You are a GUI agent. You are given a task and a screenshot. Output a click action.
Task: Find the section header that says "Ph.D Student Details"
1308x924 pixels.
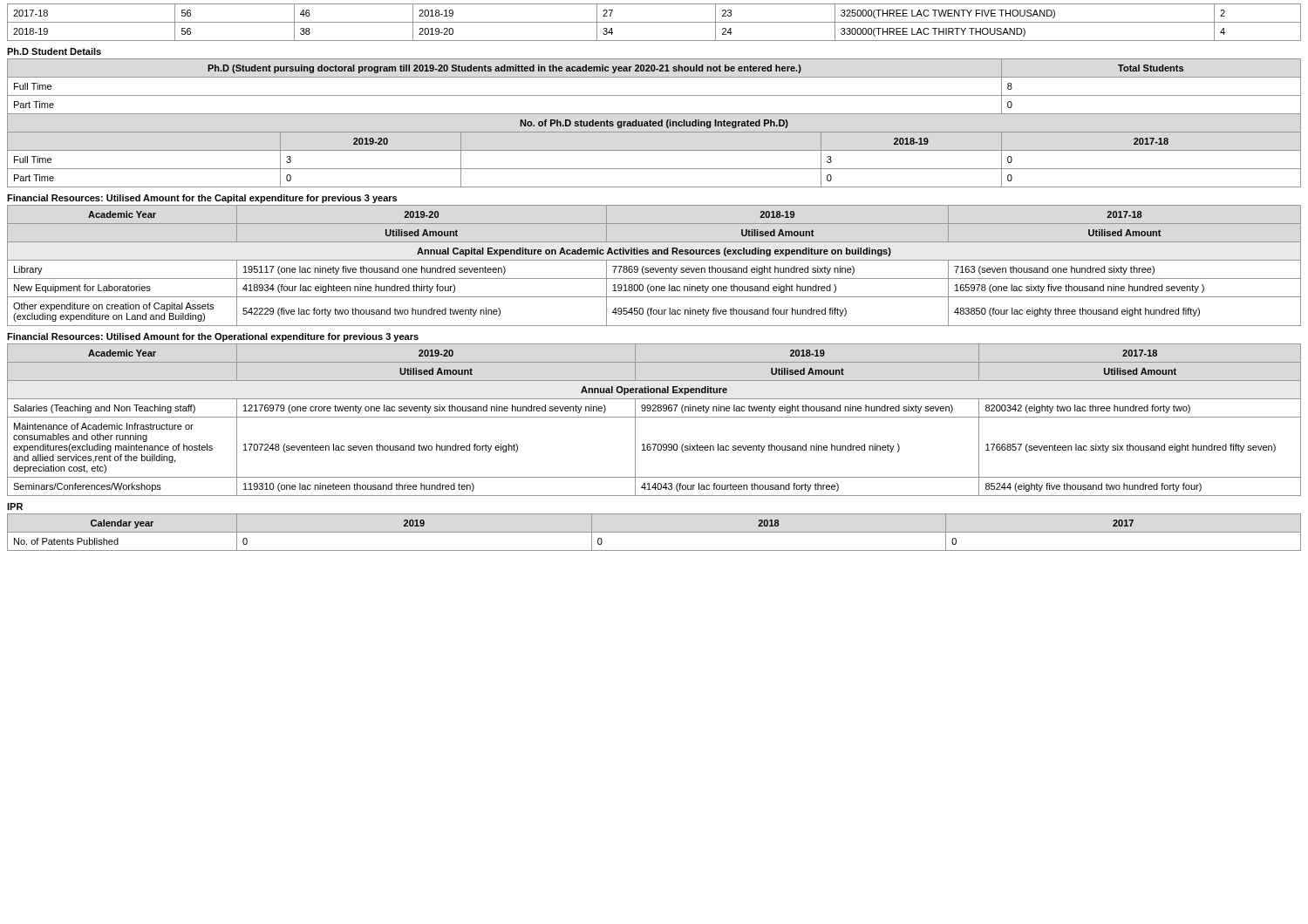coord(54,51)
